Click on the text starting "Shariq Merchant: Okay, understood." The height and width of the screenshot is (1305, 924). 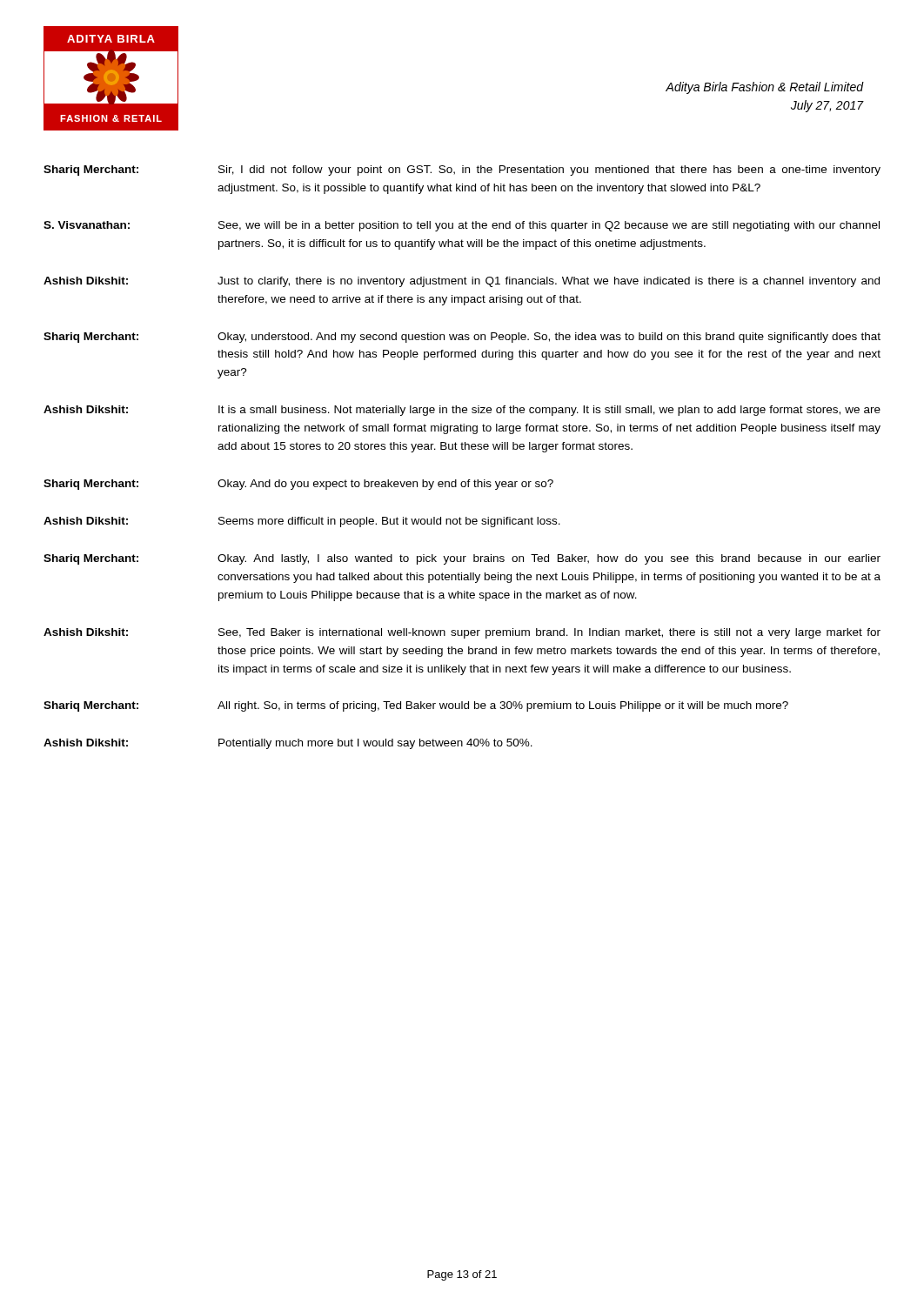click(x=462, y=355)
